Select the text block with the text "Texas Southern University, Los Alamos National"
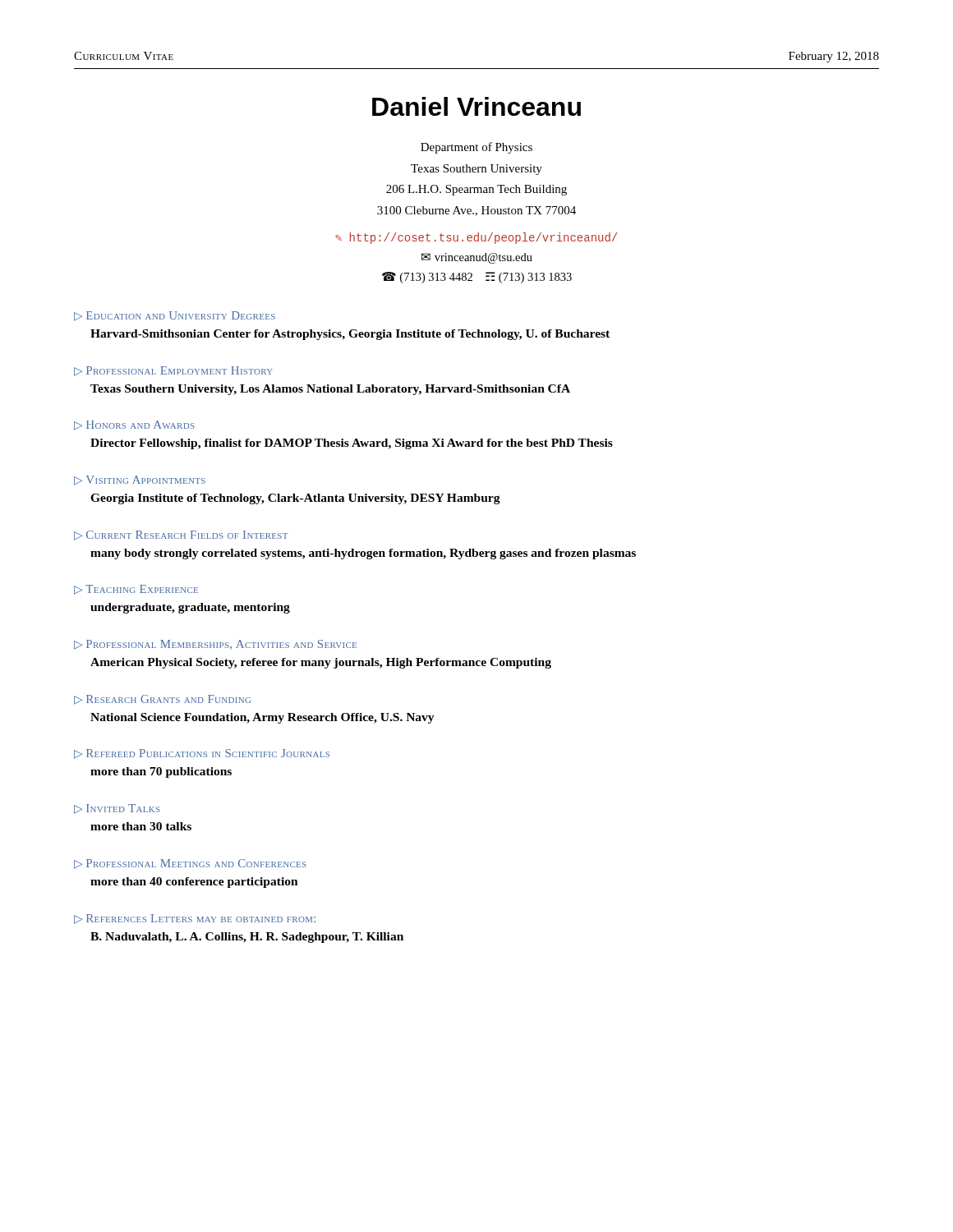Viewport: 953px width, 1232px height. [330, 388]
